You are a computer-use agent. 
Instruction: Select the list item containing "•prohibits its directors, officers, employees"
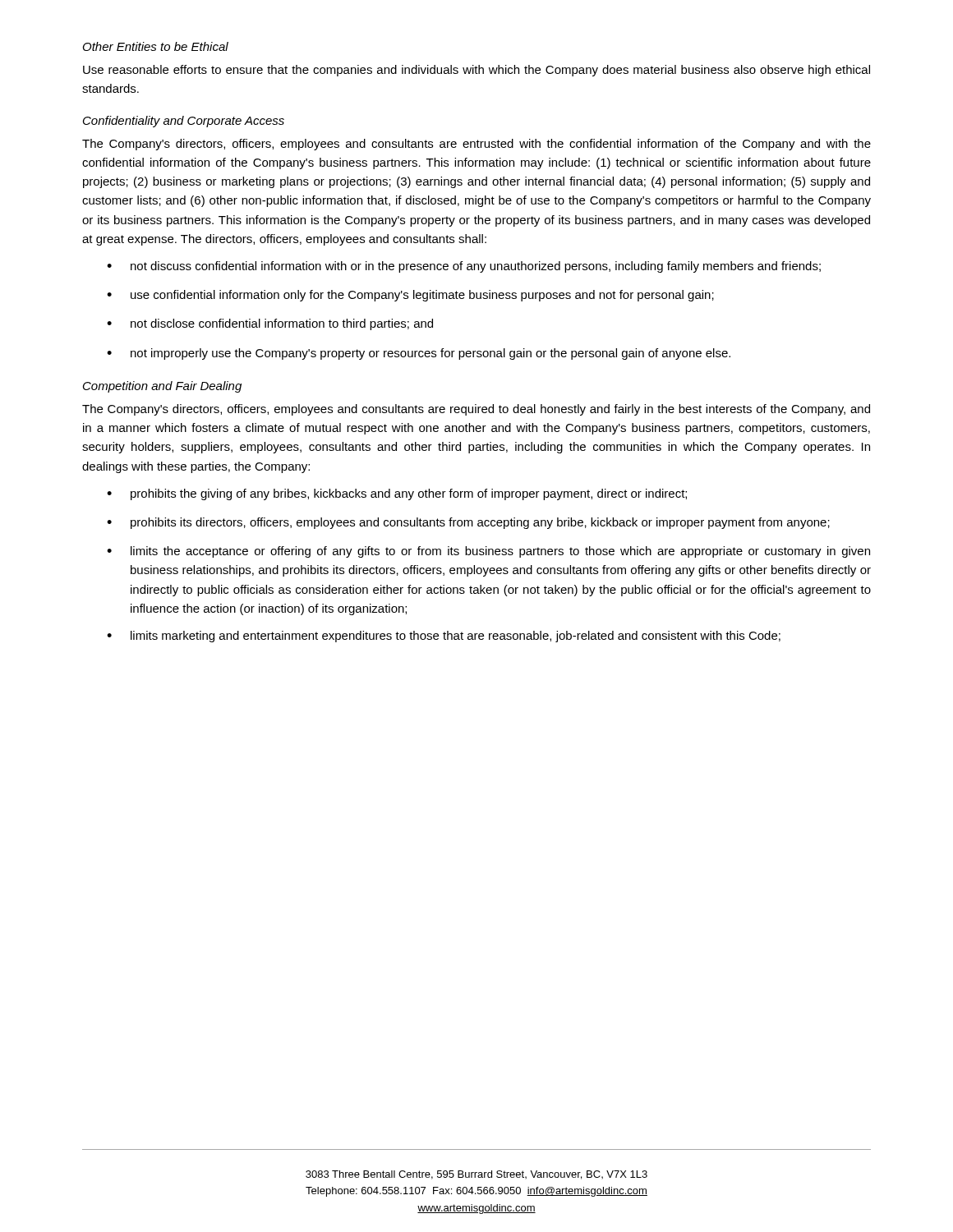click(489, 523)
